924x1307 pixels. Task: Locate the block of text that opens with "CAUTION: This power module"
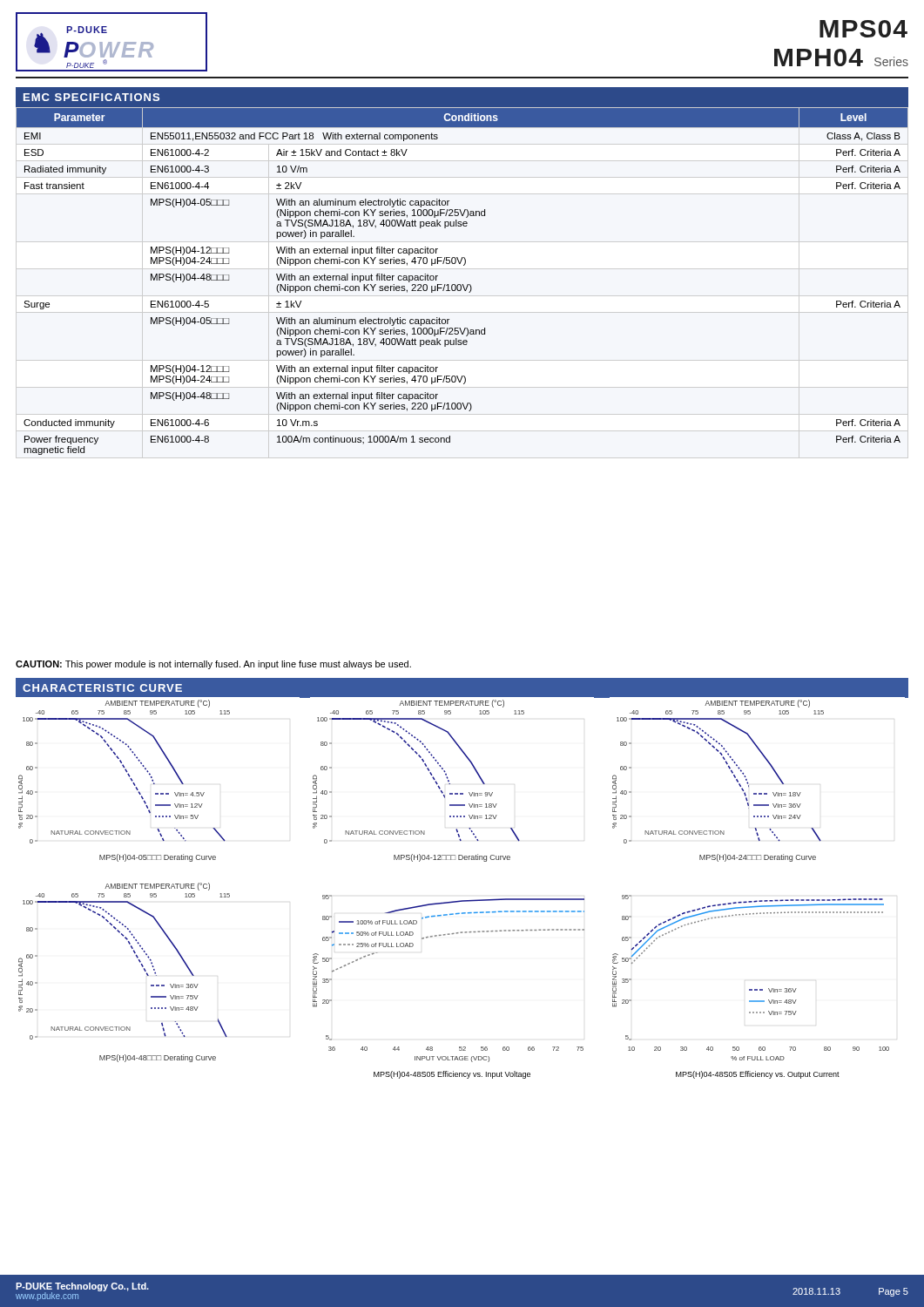(214, 664)
